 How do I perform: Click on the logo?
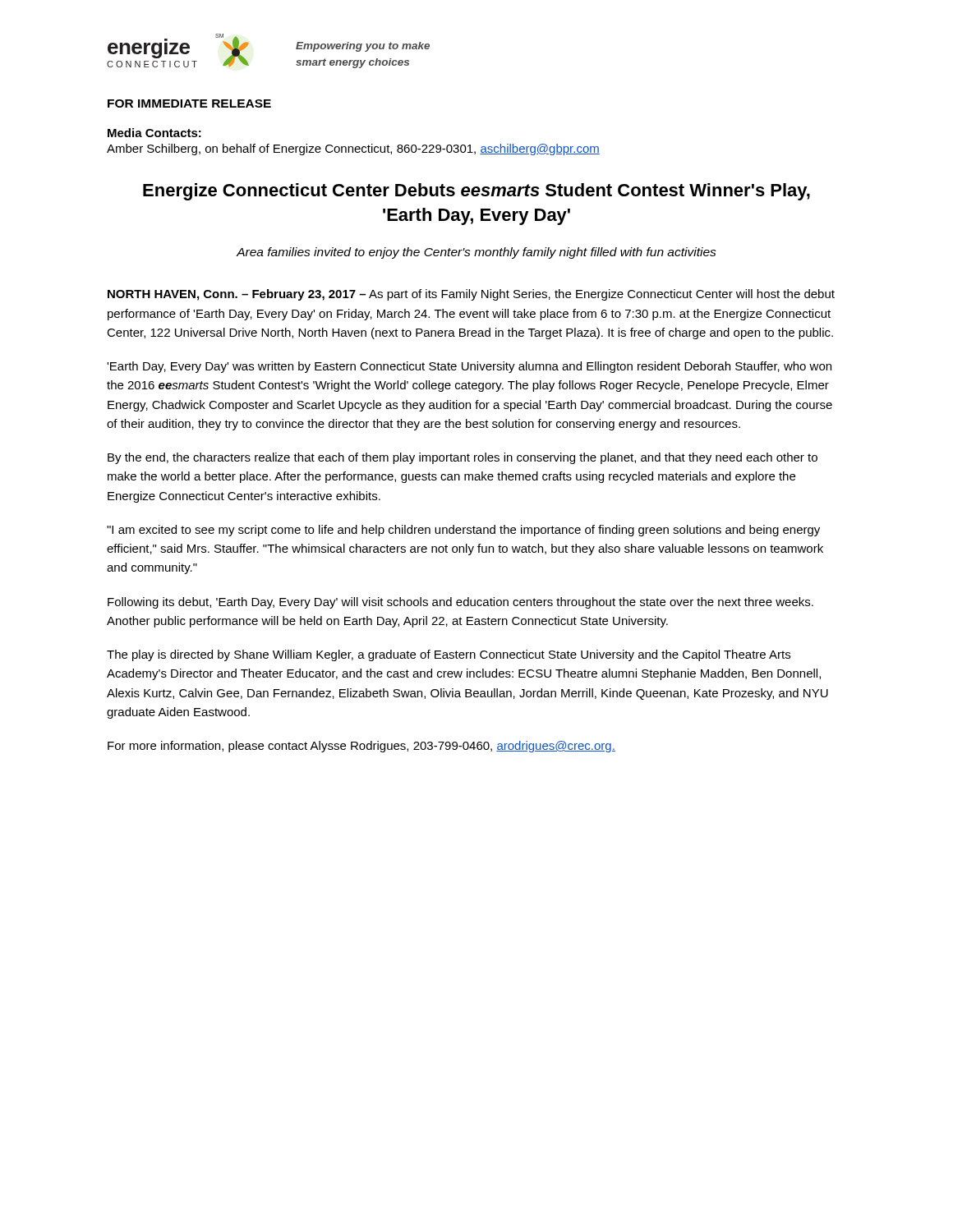pyautogui.click(x=189, y=56)
